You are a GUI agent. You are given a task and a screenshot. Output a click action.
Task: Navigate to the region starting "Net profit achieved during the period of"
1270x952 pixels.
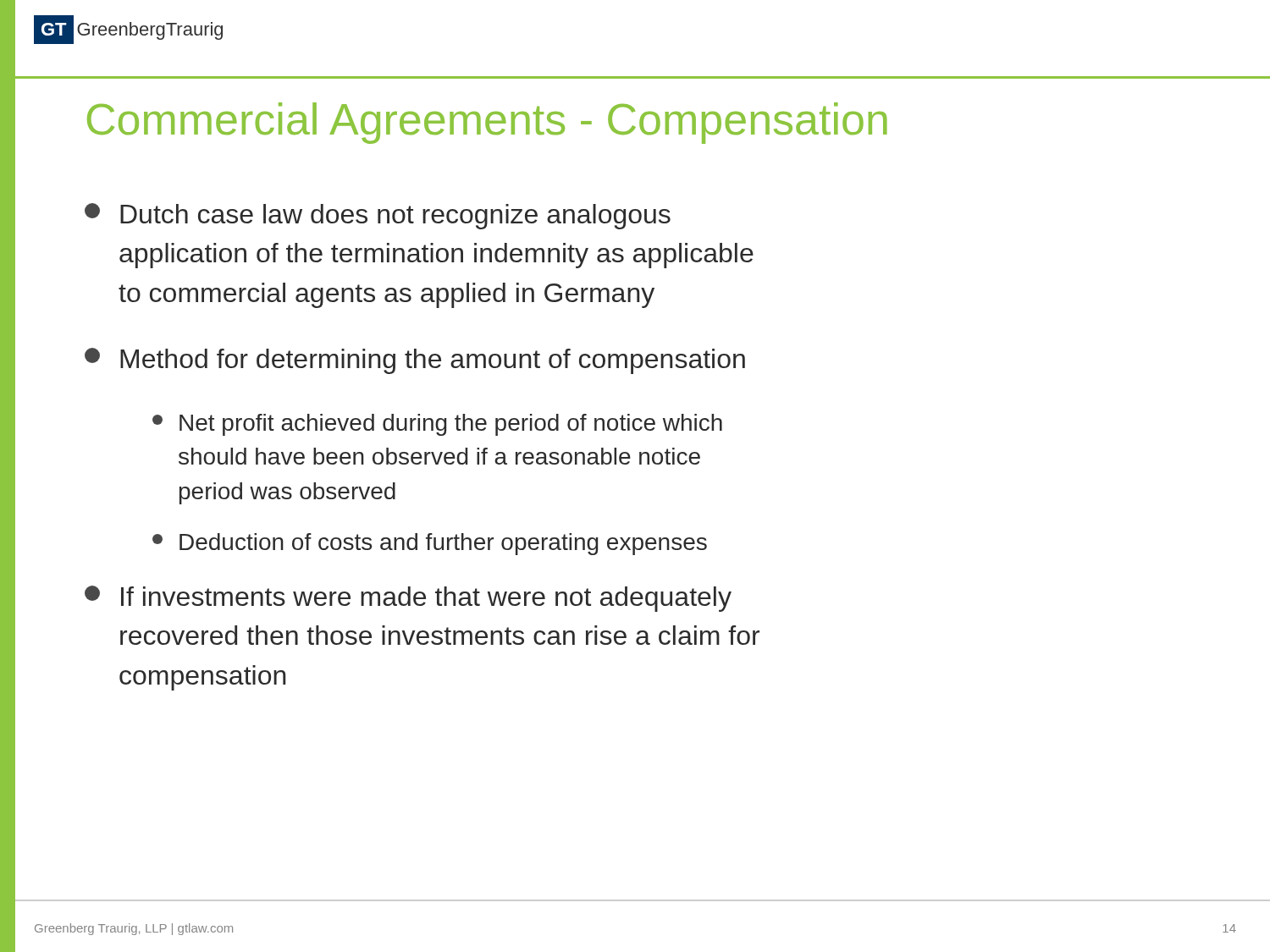[438, 457]
